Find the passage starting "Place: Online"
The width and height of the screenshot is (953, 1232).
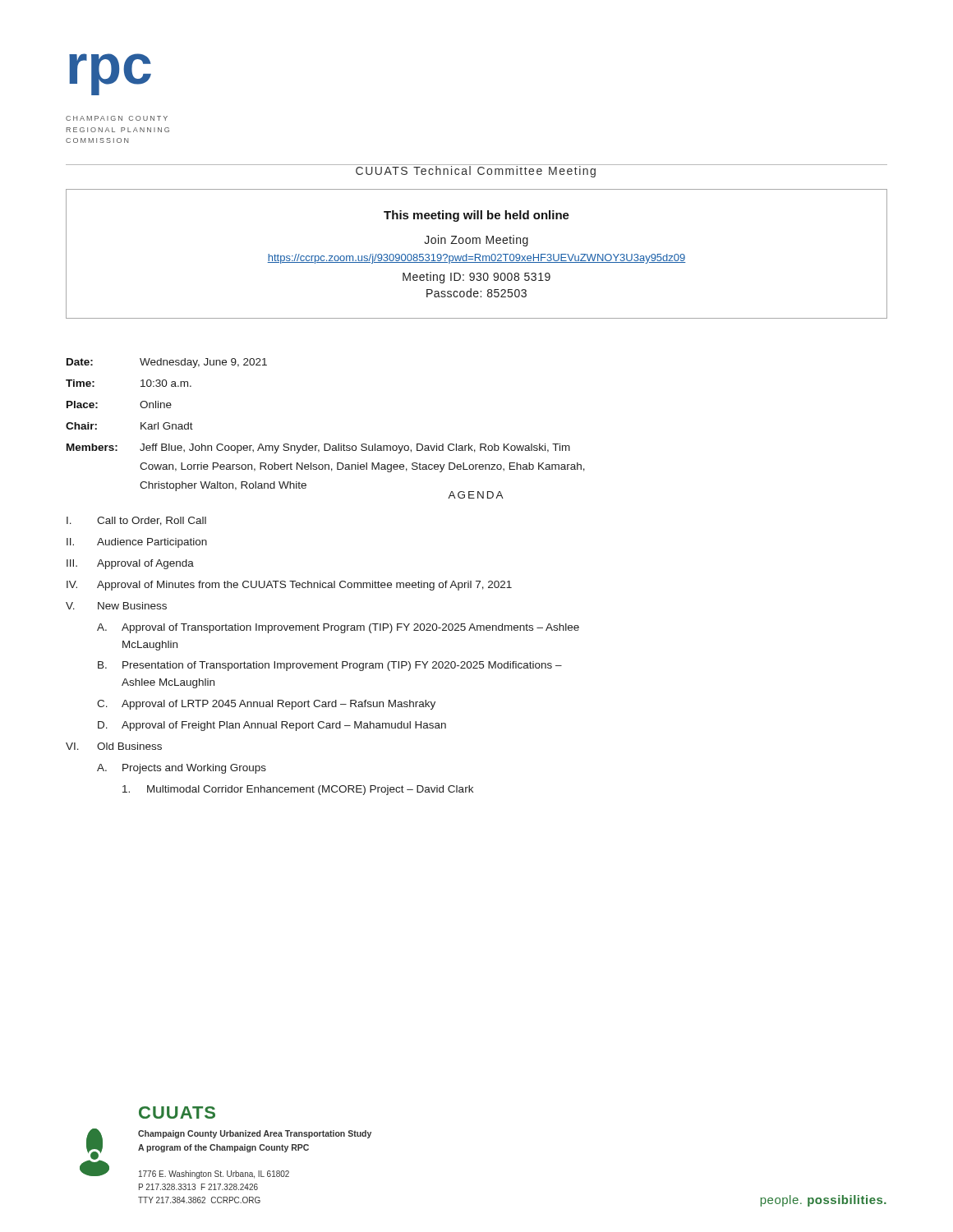[82, 405]
